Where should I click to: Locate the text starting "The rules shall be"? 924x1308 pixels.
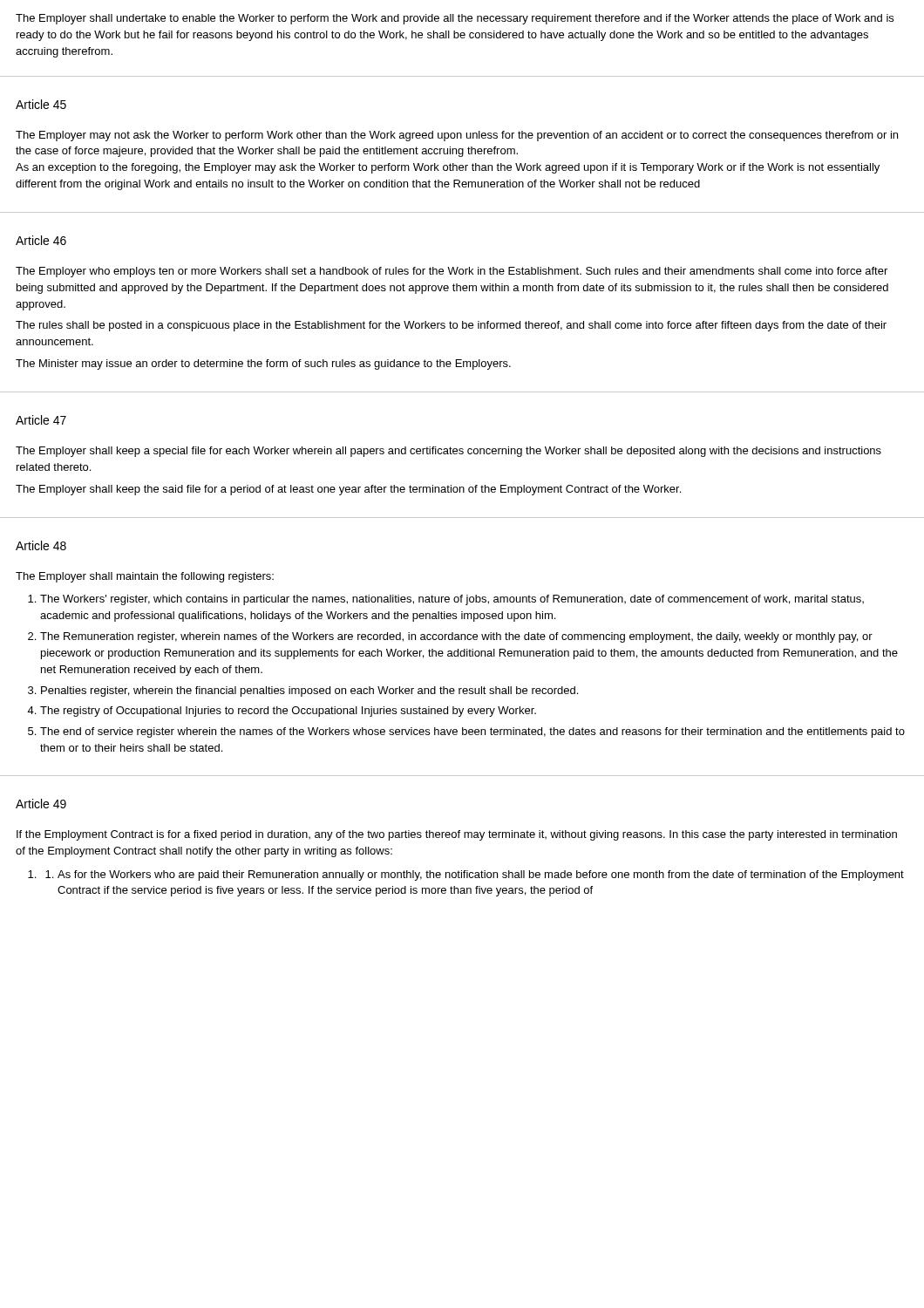click(451, 333)
